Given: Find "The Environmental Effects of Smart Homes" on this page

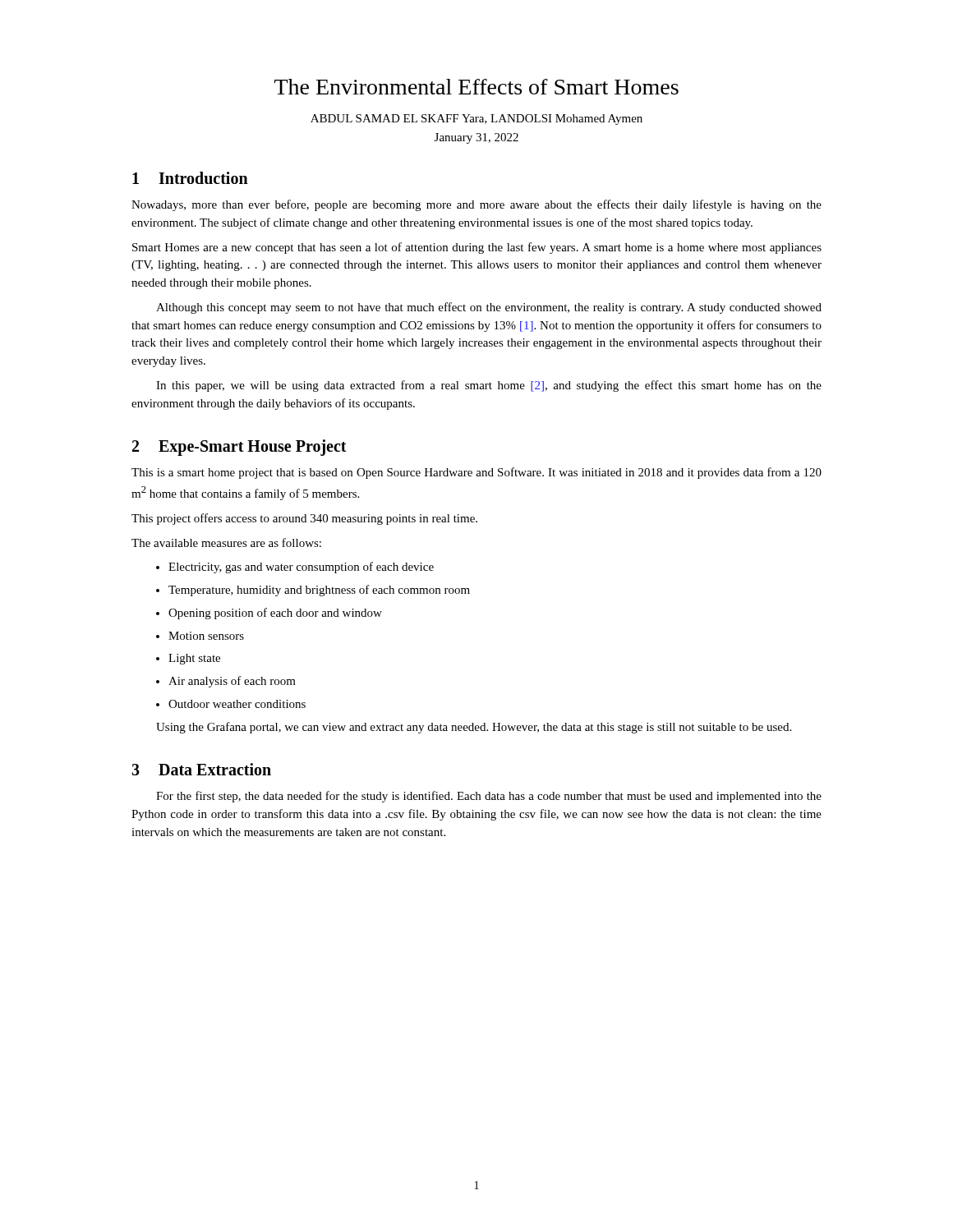Looking at the screenshot, I should (476, 87).
